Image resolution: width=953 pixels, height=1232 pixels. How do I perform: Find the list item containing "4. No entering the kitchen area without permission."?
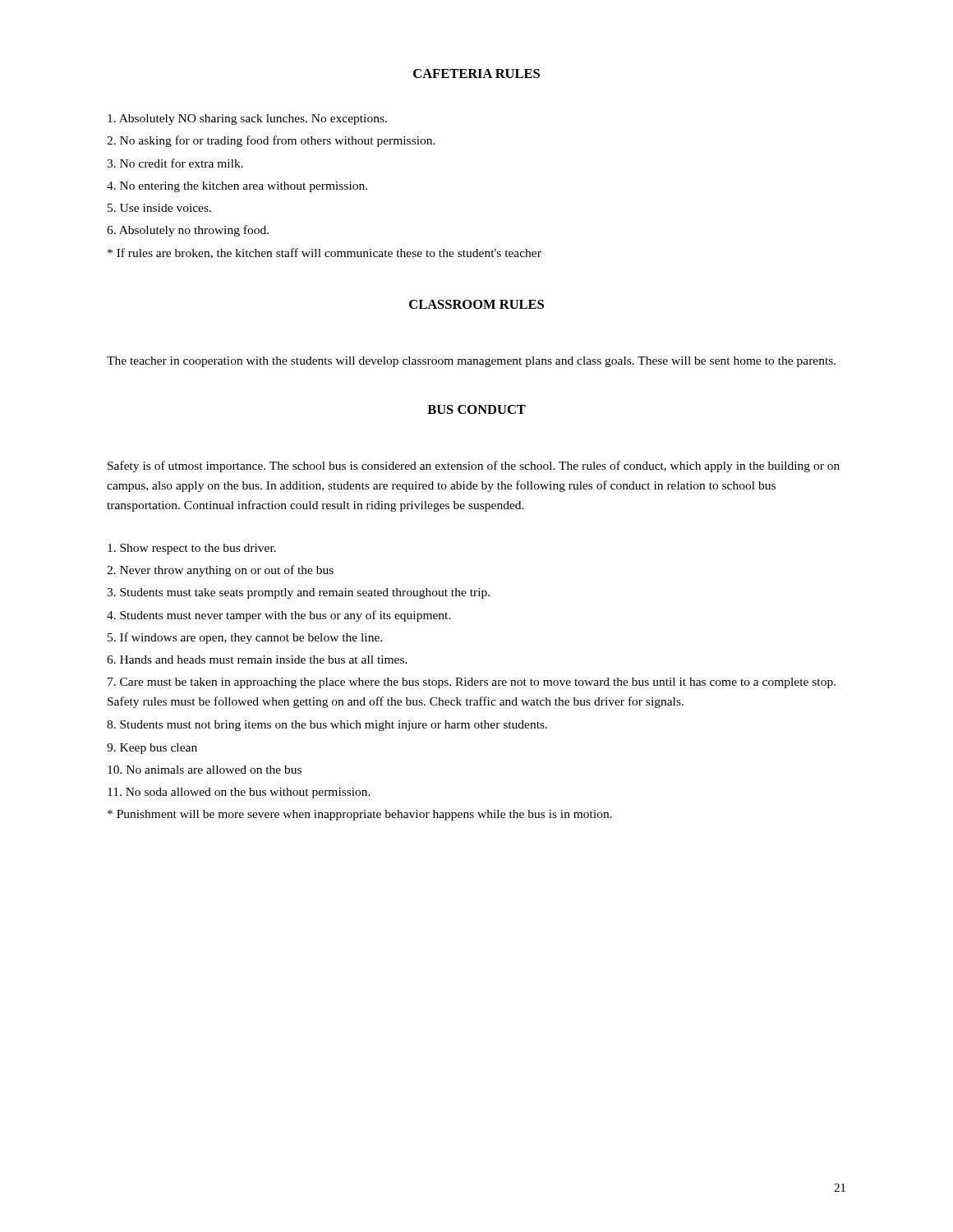click(237, 185)
